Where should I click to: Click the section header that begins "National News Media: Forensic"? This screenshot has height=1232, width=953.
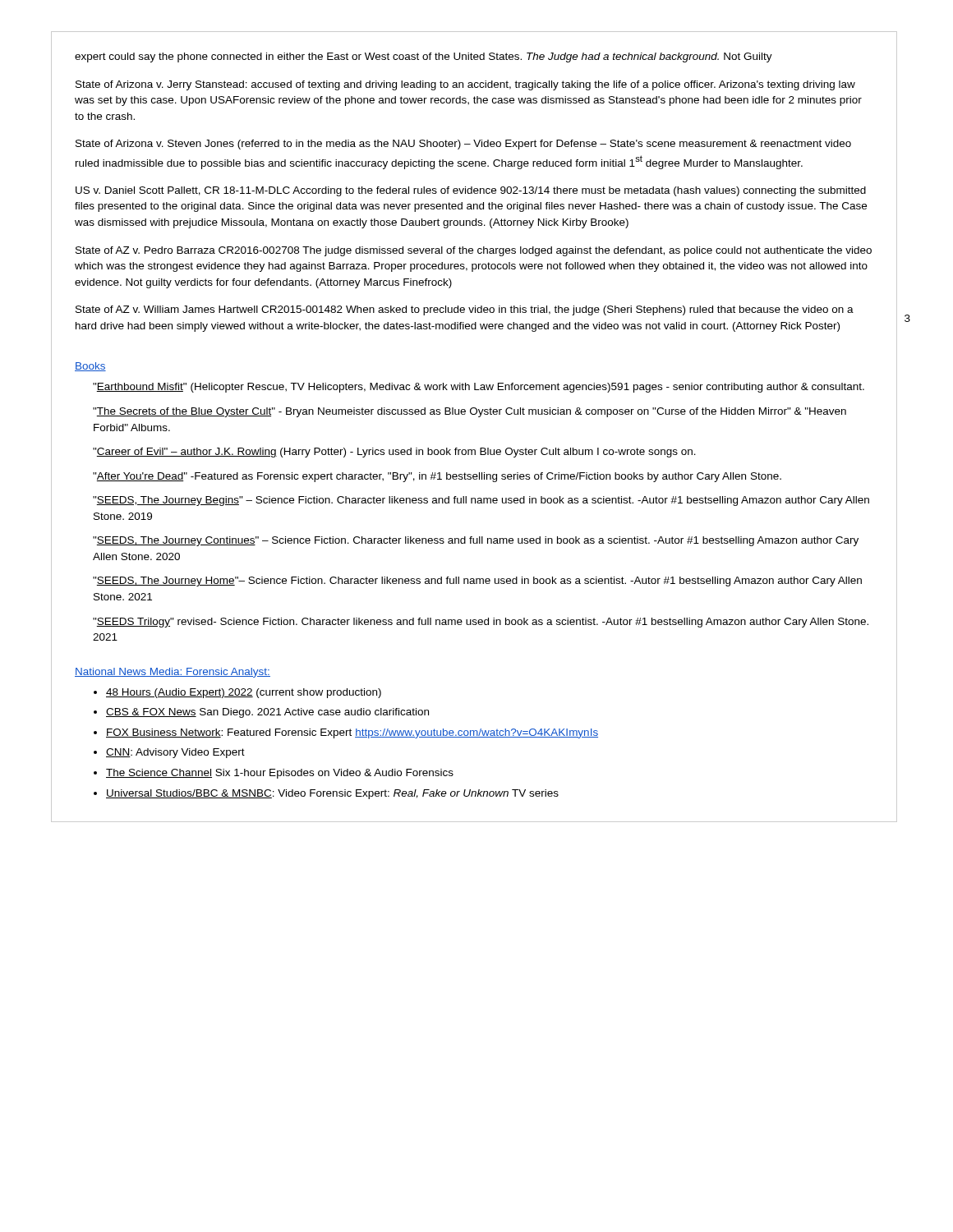click(x=172, y=671)
